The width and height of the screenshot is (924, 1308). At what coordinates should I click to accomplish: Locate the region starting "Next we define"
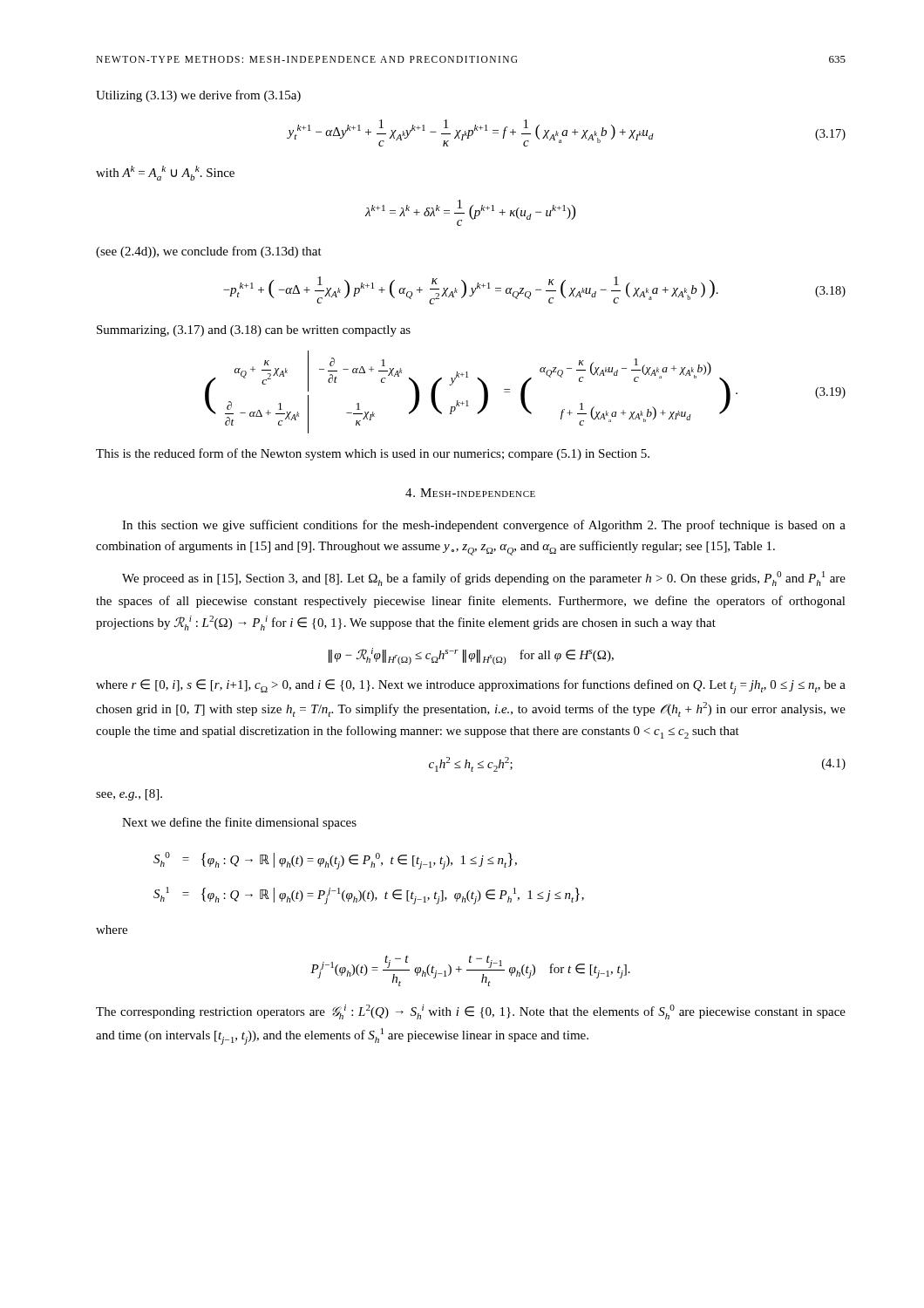point(239,823)
